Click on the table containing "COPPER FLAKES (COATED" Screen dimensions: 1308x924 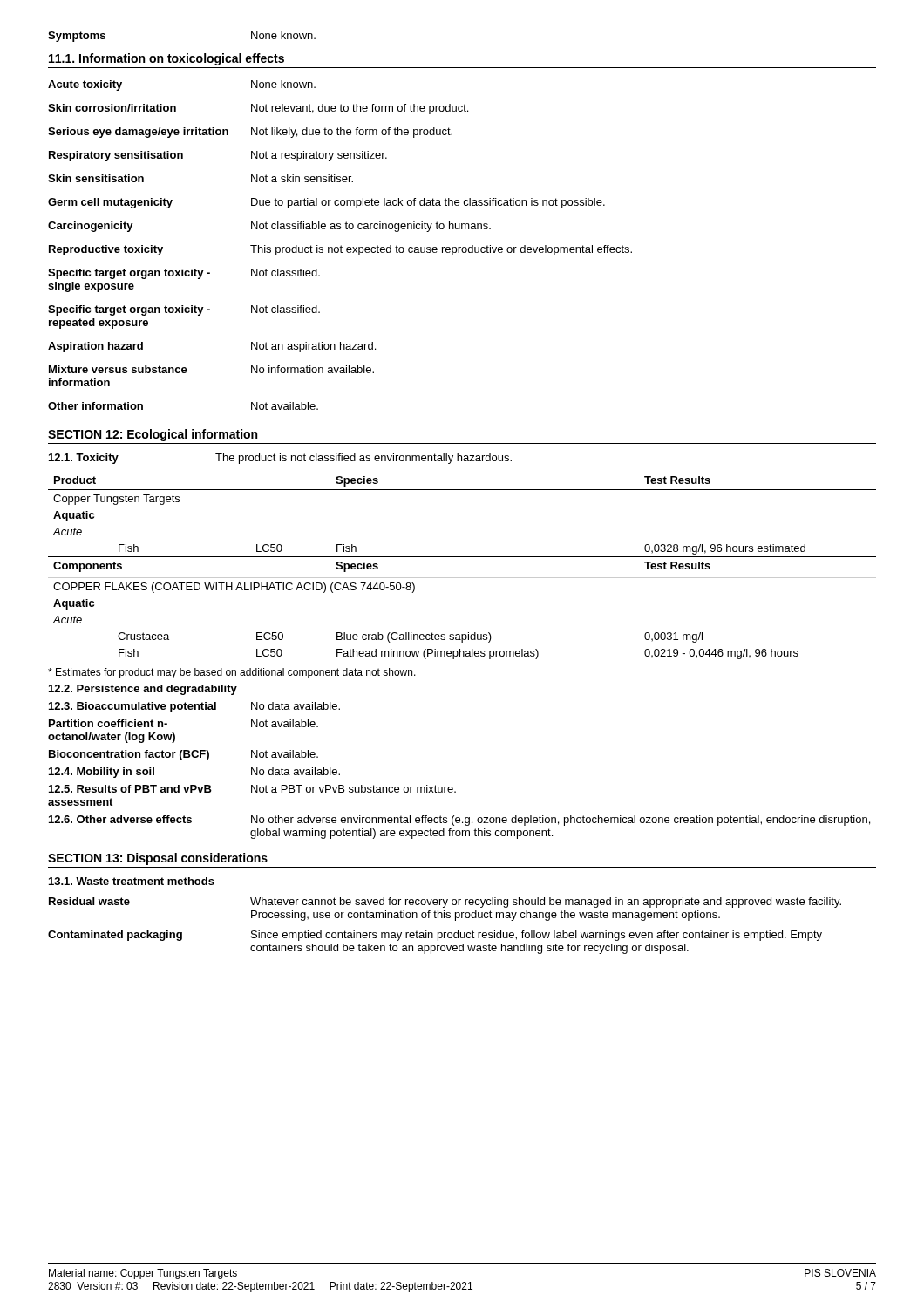462,566
